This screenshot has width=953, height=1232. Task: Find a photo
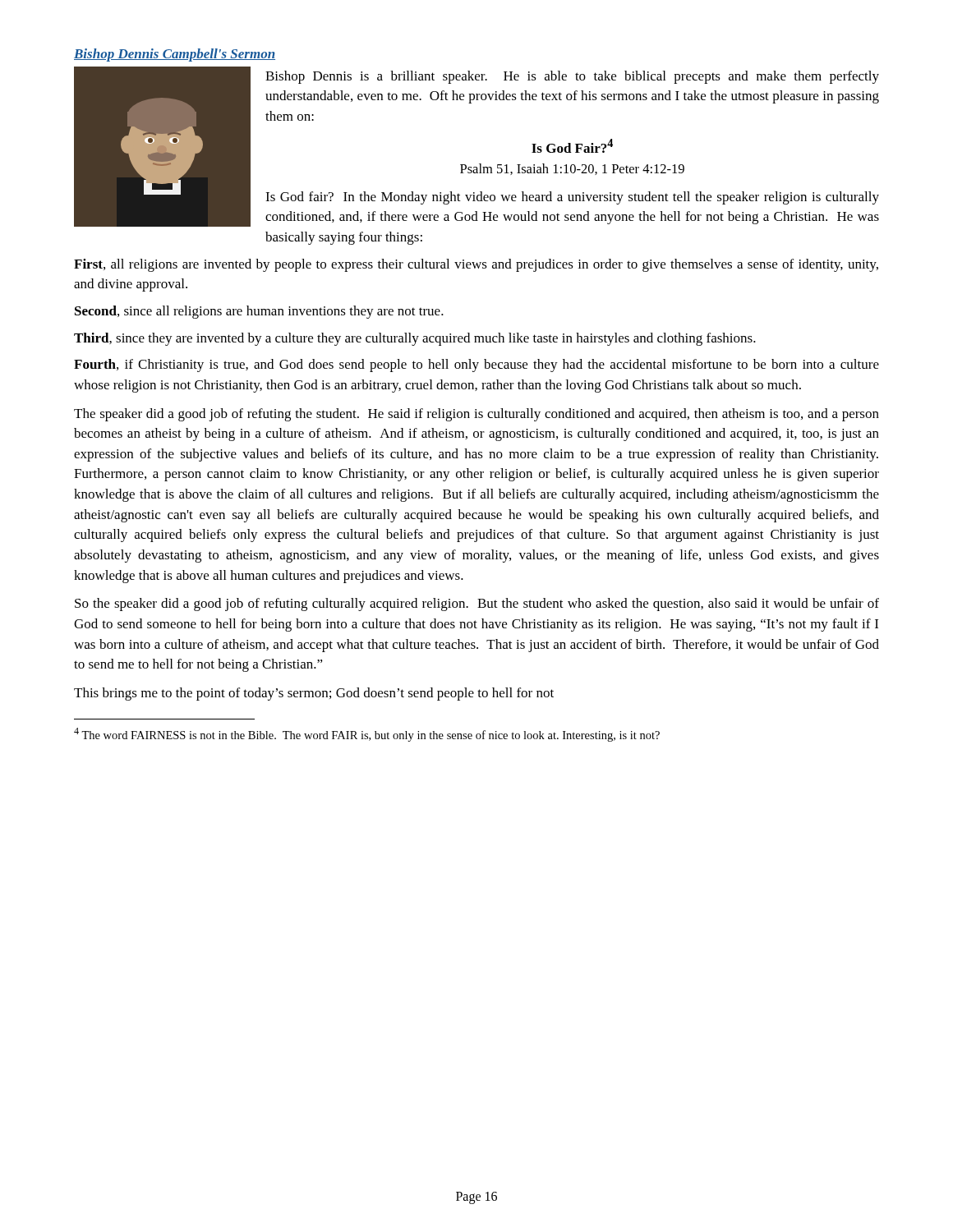(x=162, y=146)
